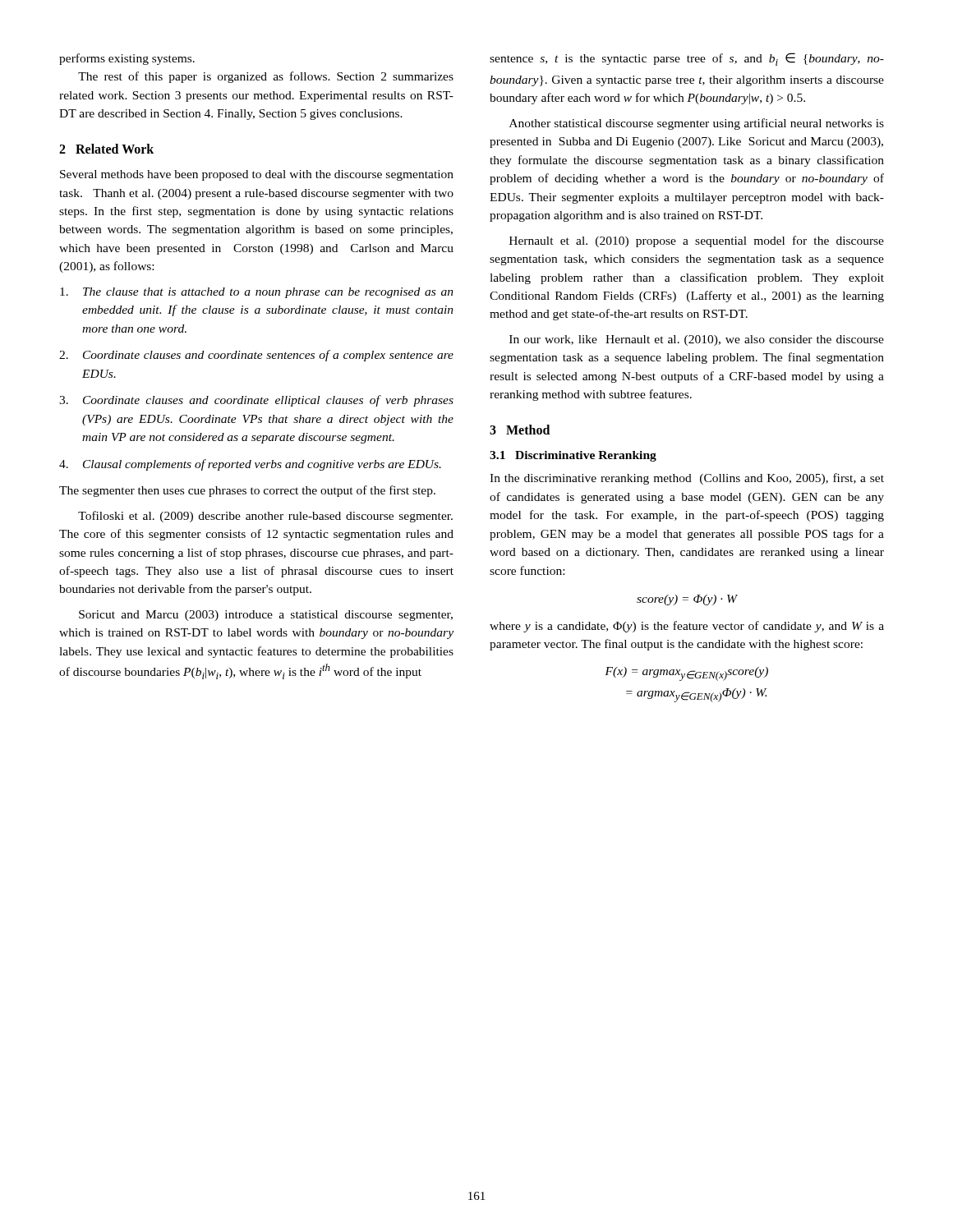Click on the text block containing "sentence s, t is the syntactic"
953x1232 pixels.
tap(687, 227)
